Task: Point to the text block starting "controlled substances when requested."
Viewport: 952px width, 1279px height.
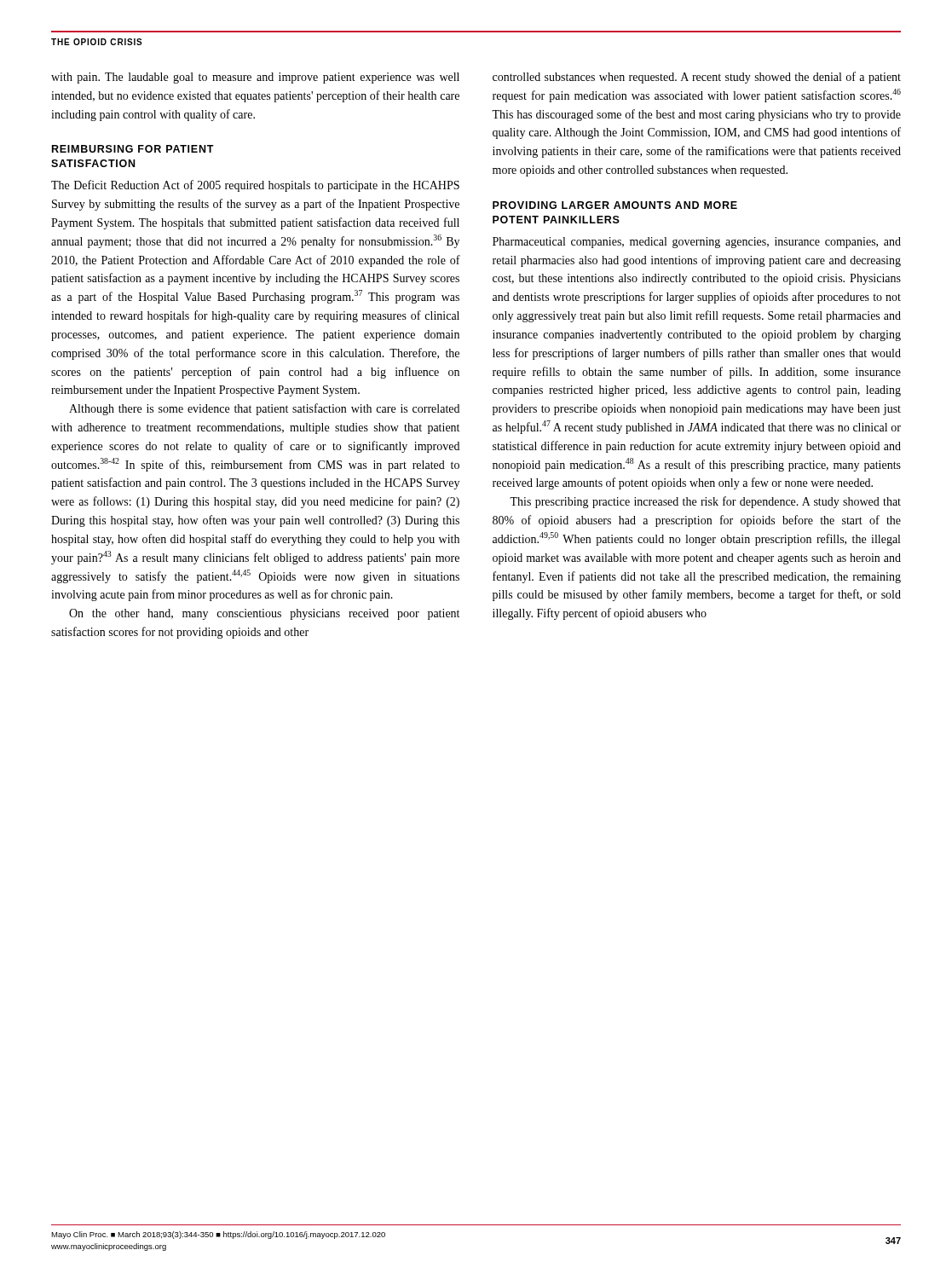Action: pyautogui.click(x=697, y=124)
